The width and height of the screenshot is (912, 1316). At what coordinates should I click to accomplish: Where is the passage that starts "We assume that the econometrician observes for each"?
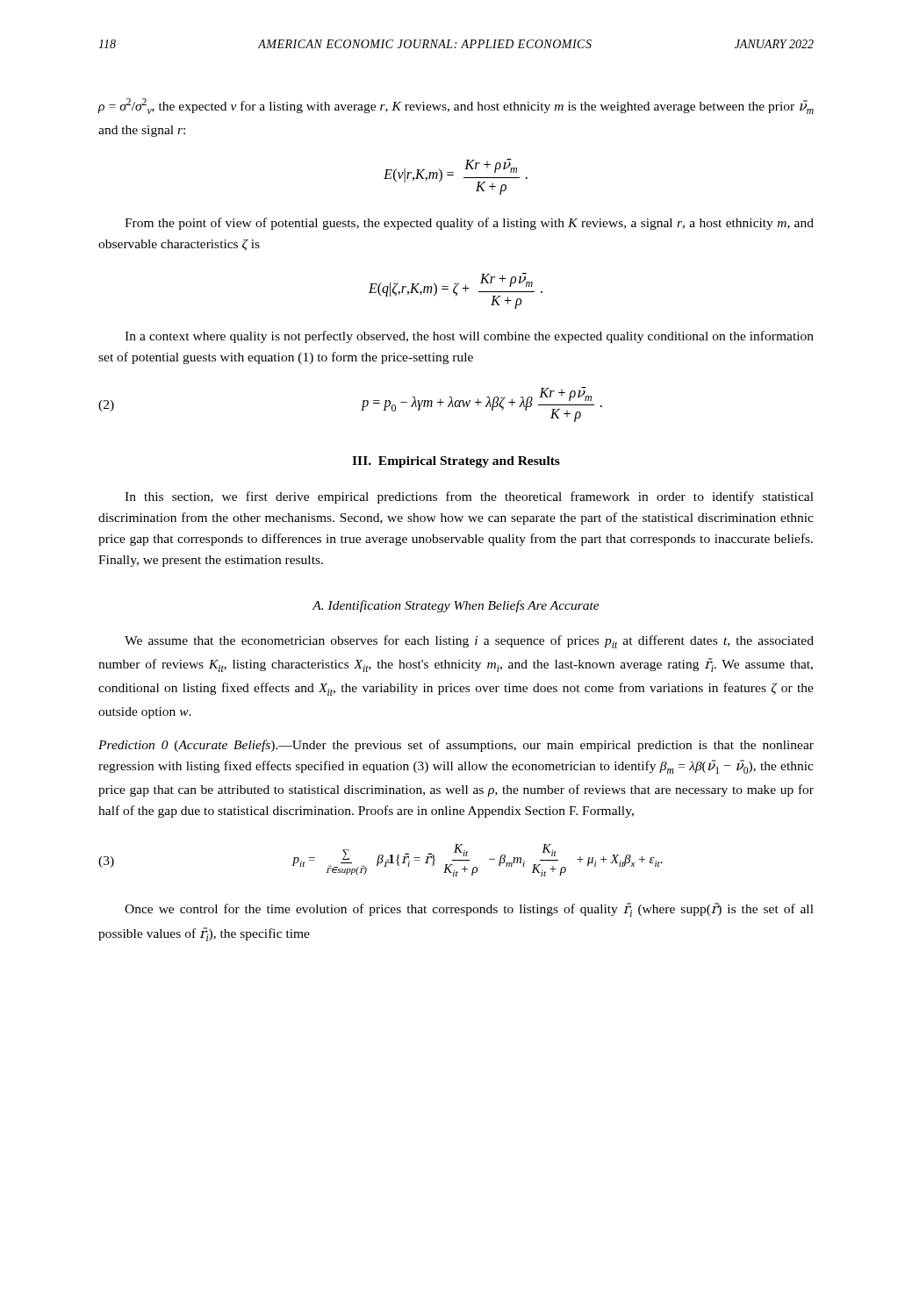pyautogui.click(x=456, y=675)
